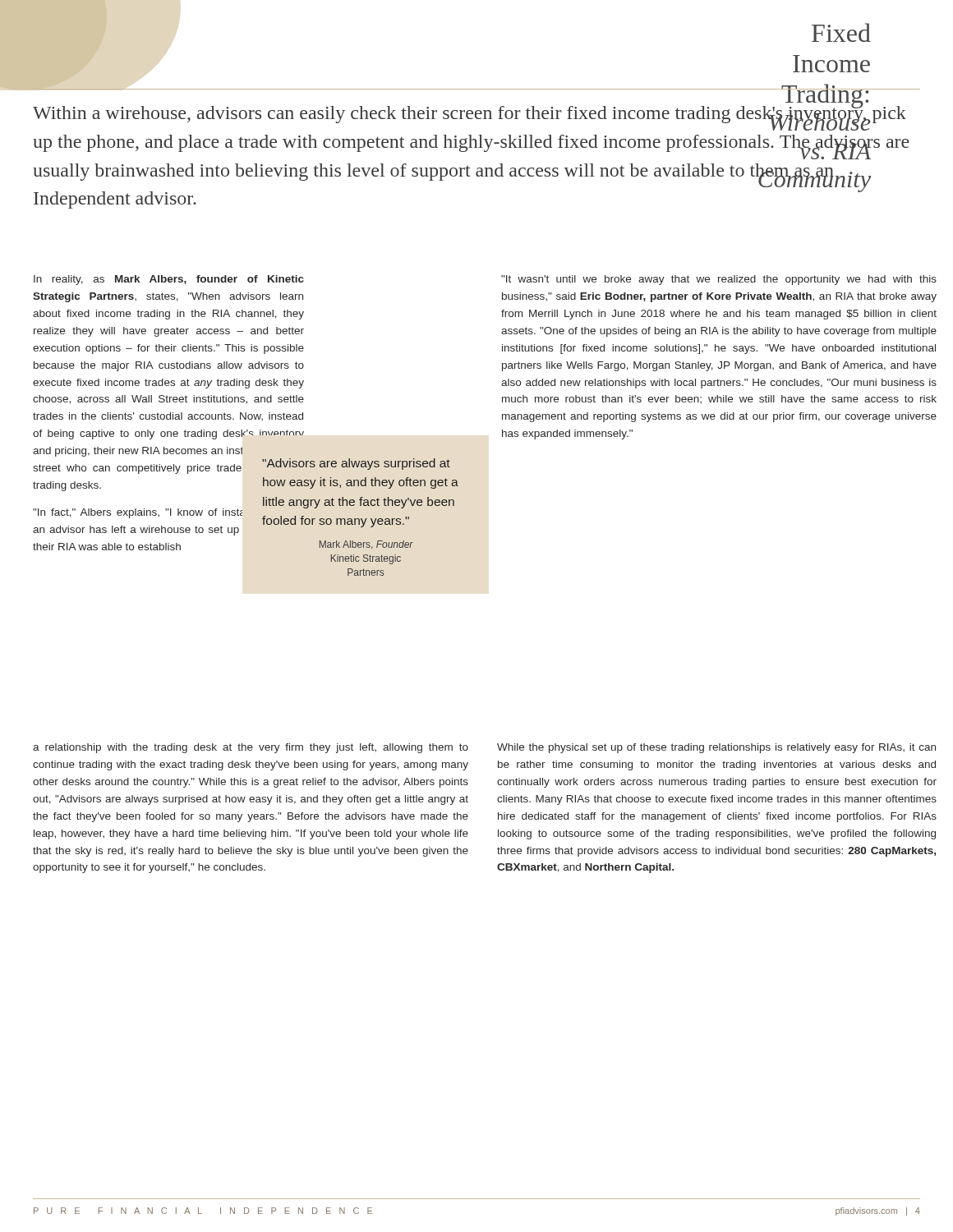Click the passage that begins ""It wasn't until we broke away that we"
Screen dimensions: 1232x953
(x=719, y=357)
